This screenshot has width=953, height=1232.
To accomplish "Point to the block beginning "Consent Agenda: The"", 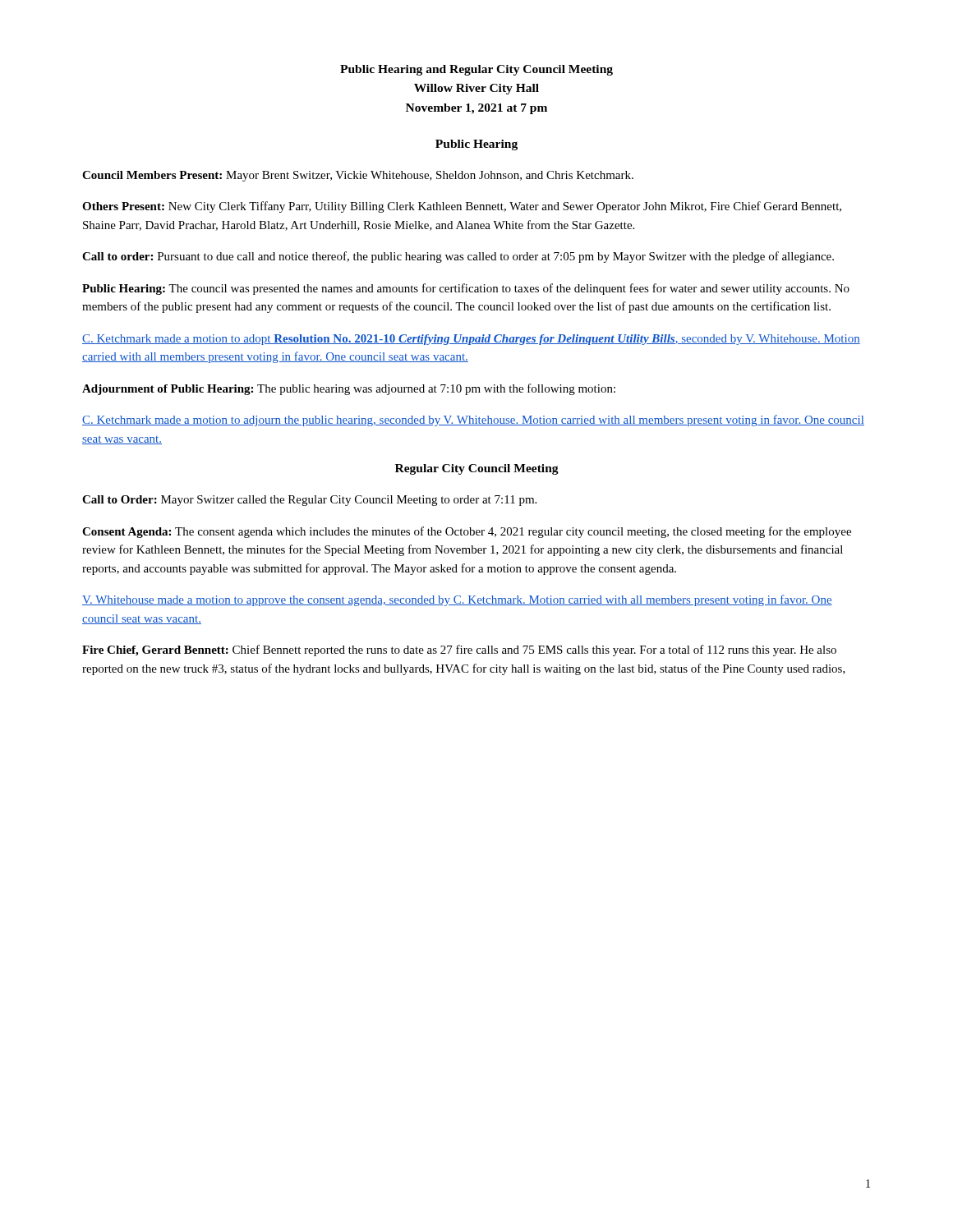I will pos(467,550).
